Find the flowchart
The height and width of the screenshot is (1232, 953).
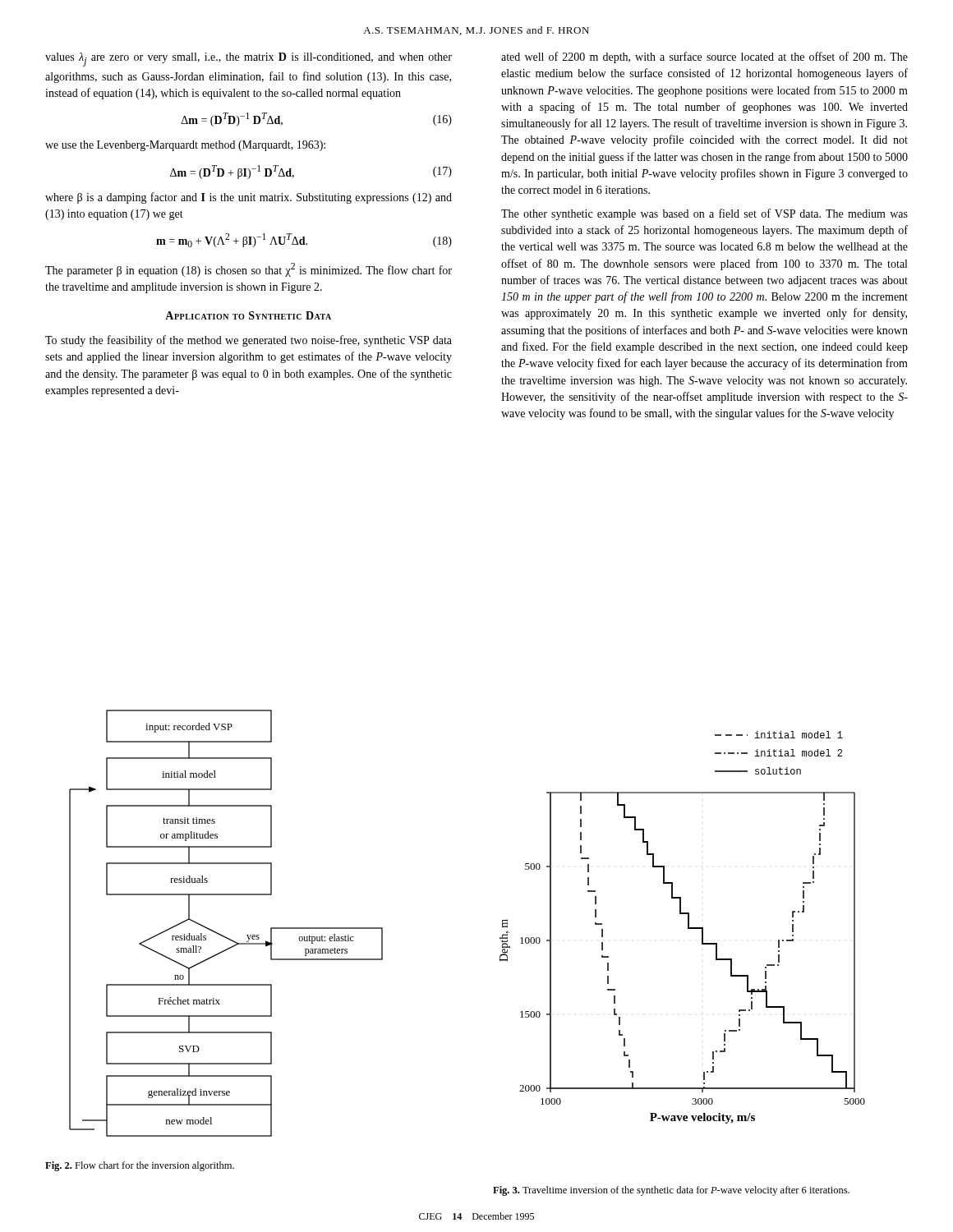(222, 920)
